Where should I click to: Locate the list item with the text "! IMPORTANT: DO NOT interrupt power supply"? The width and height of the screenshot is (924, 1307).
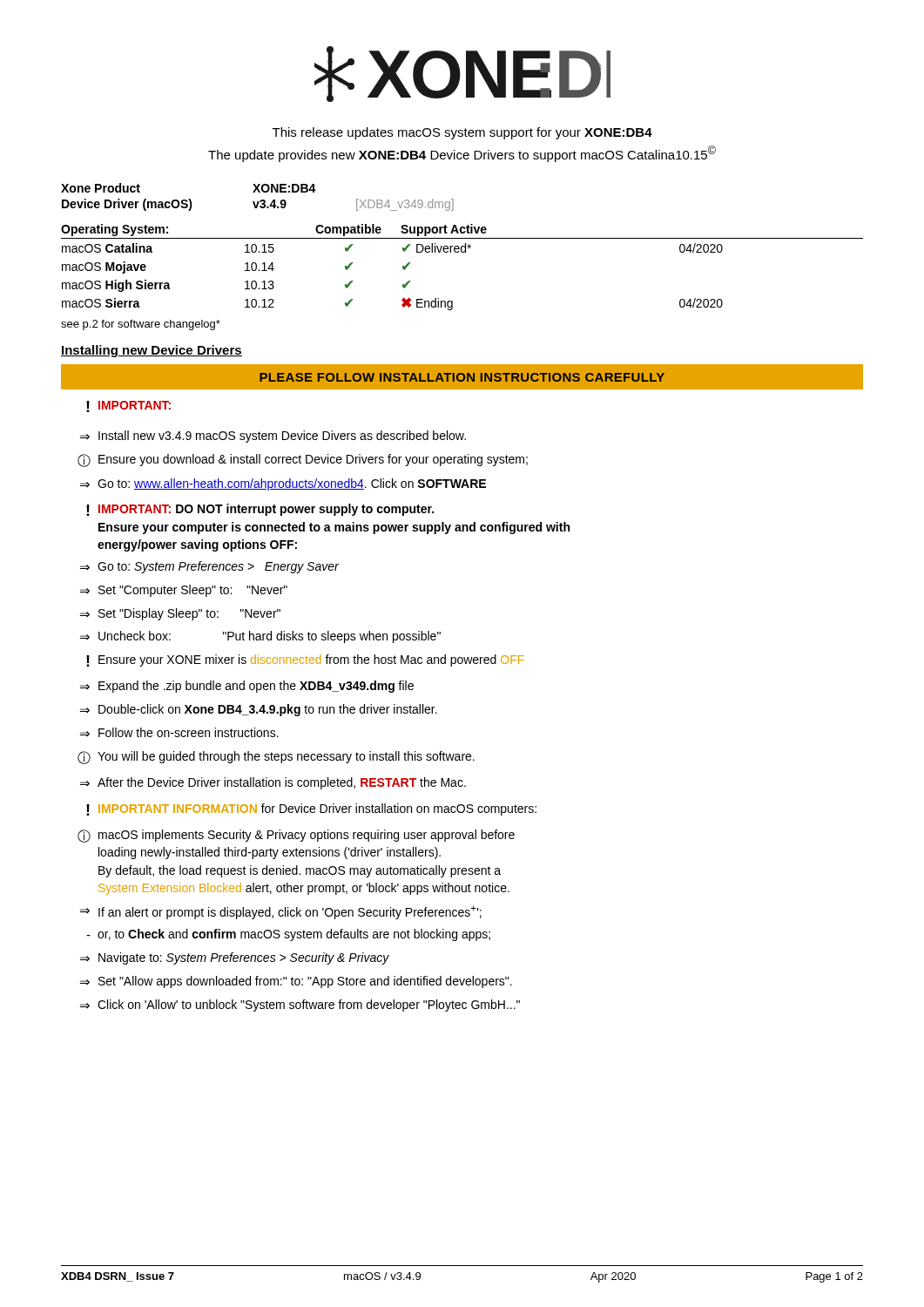point(462,527)
